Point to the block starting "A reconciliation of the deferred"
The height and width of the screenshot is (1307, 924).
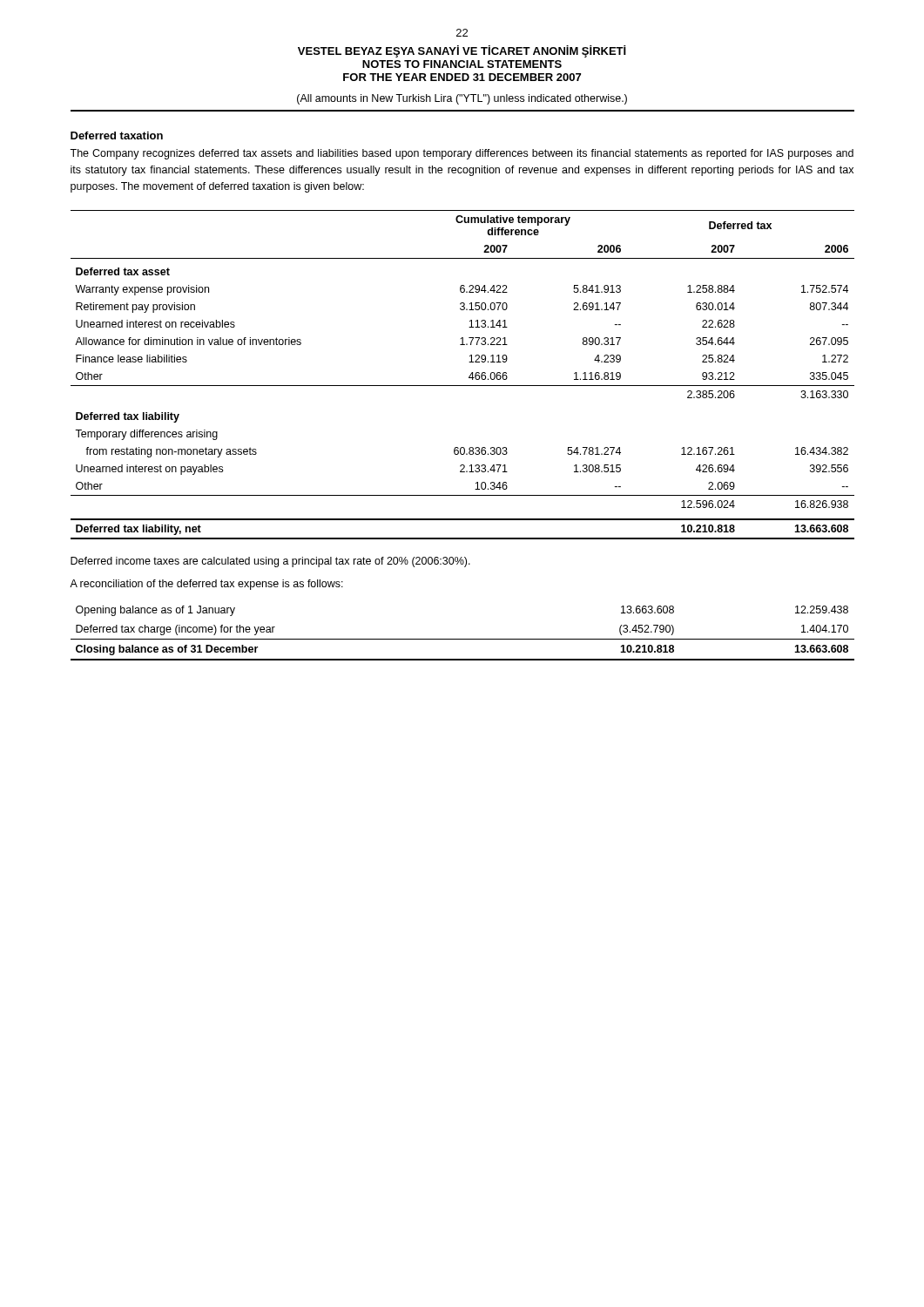click(x=207, y=584)
